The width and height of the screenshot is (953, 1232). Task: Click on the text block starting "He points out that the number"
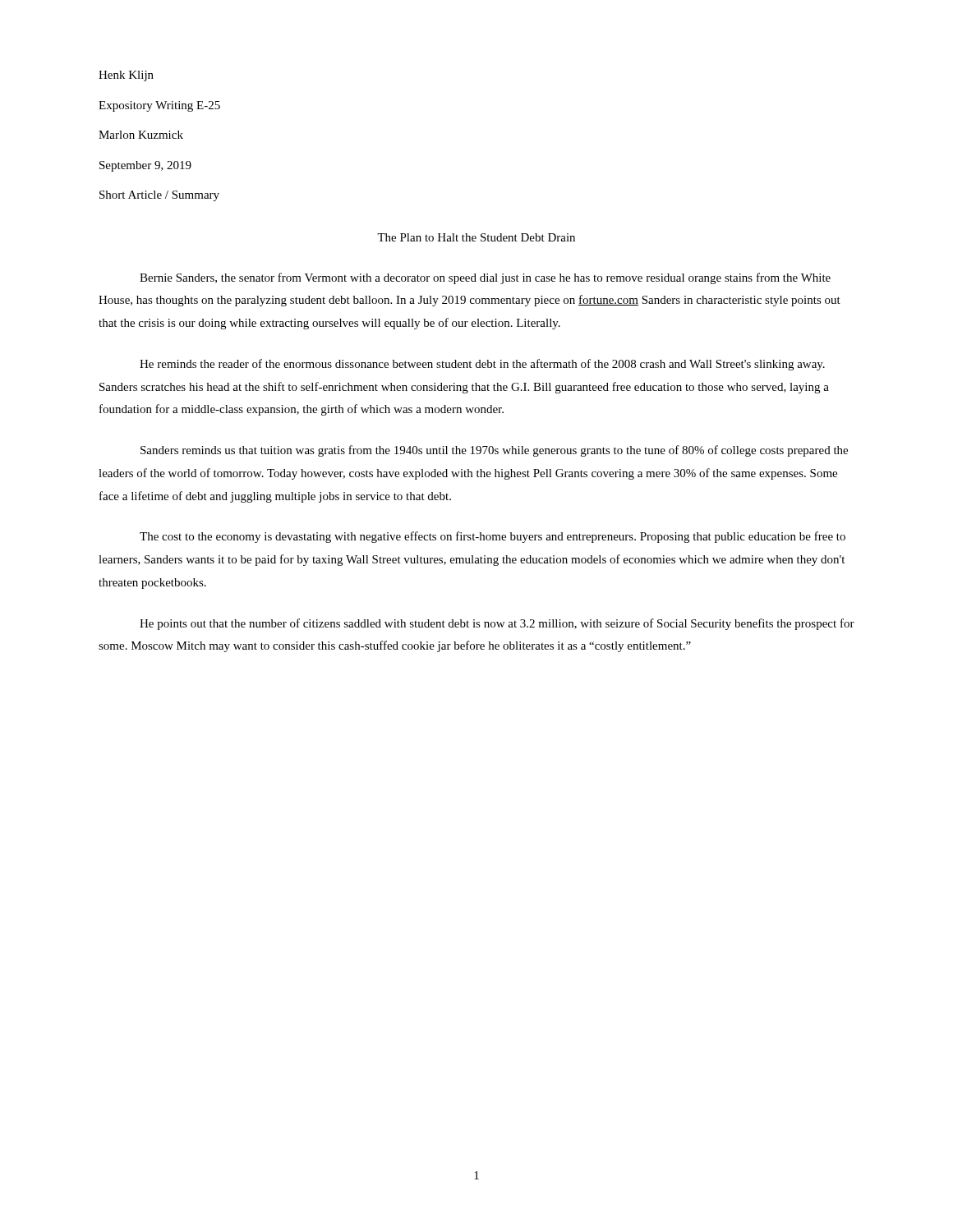coord(476,634)
